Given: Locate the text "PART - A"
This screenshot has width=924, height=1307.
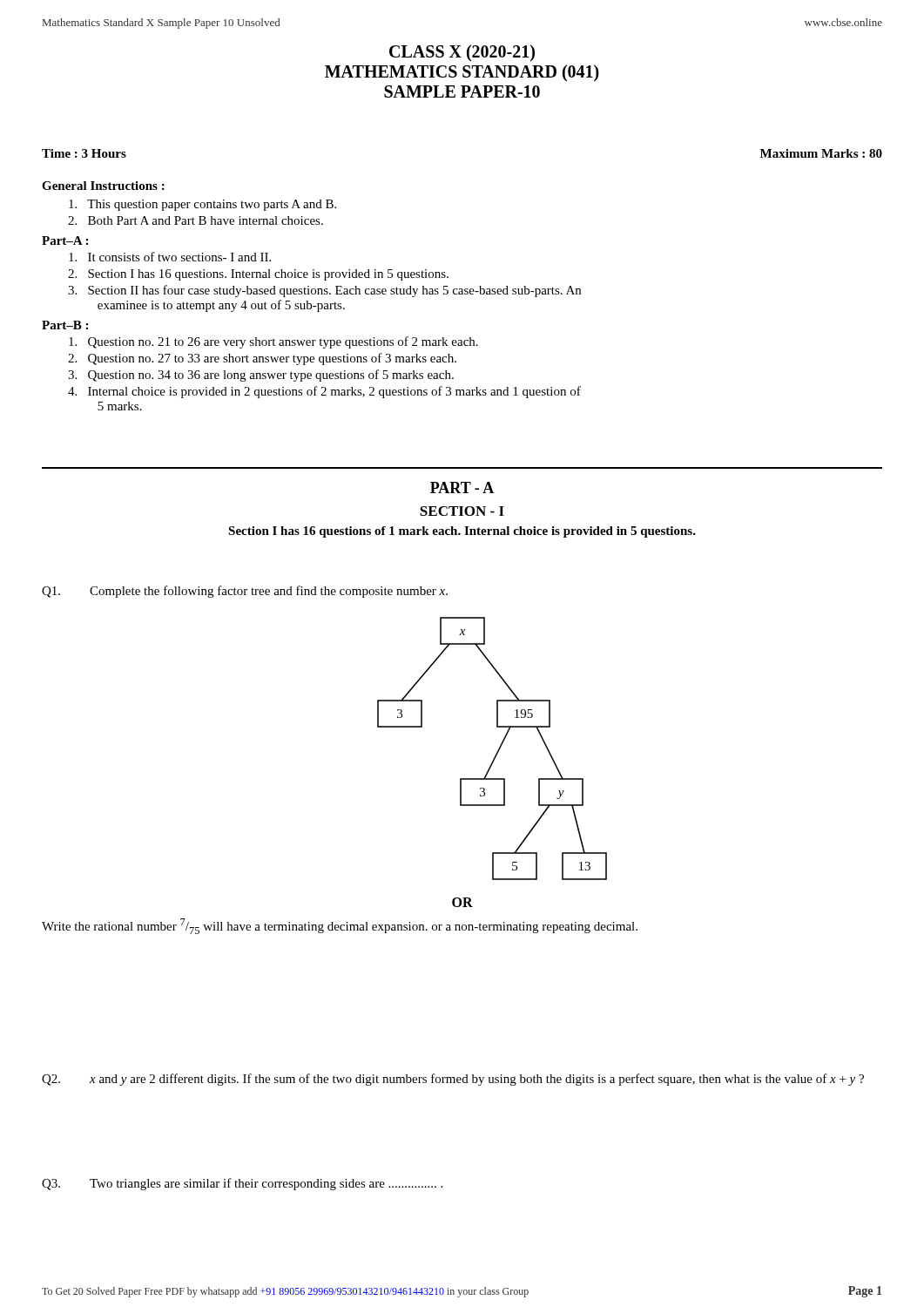Looking at the screenshot, I should (x=462, y=488).
